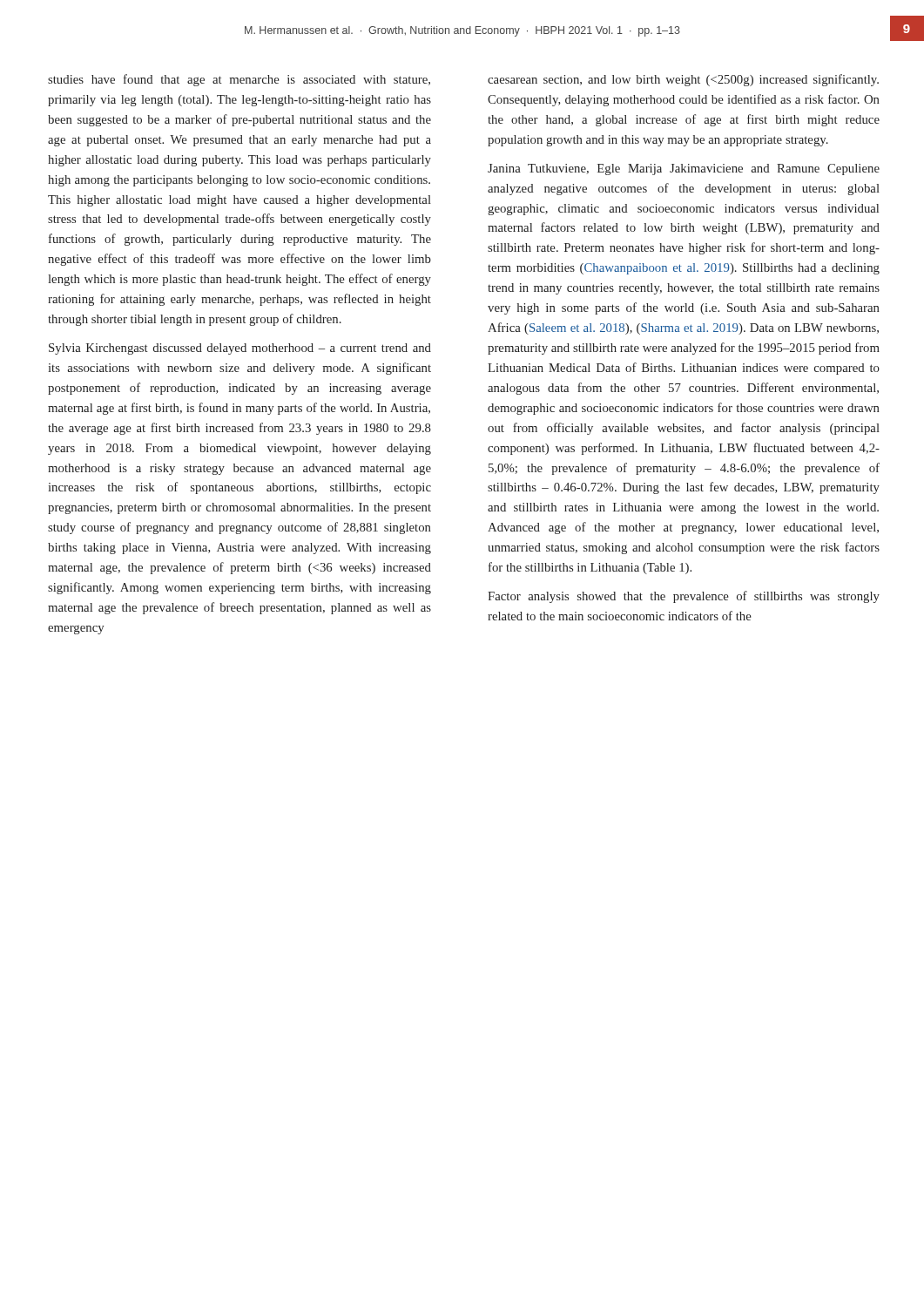Point to the text starting "caesarean section, and"
Image resolution: width=924 pixels, height=1307 pixels.
coord(684,110)
